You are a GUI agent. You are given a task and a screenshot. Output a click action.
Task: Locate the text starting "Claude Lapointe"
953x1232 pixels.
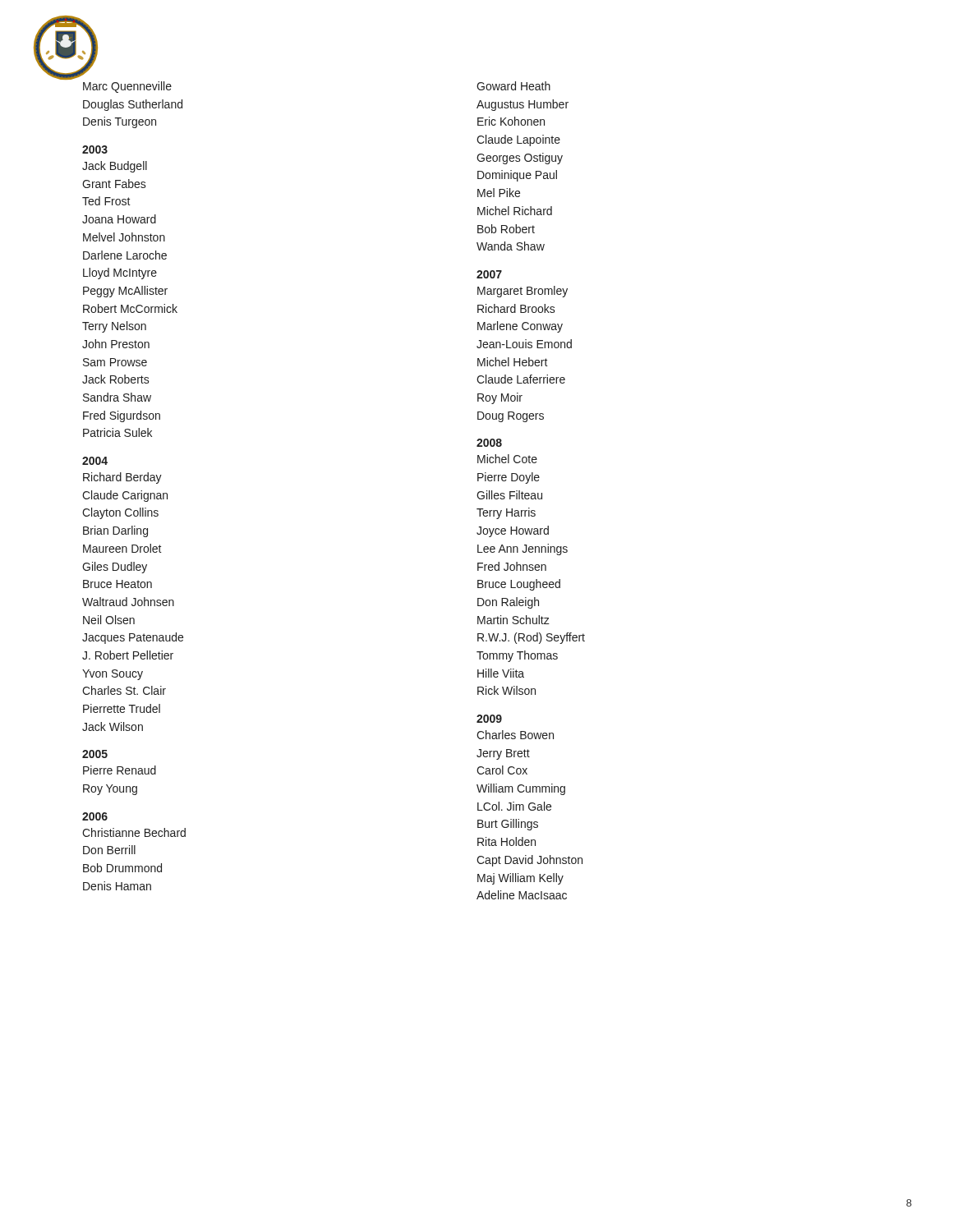pyautogui.click(x=518, y=140)
